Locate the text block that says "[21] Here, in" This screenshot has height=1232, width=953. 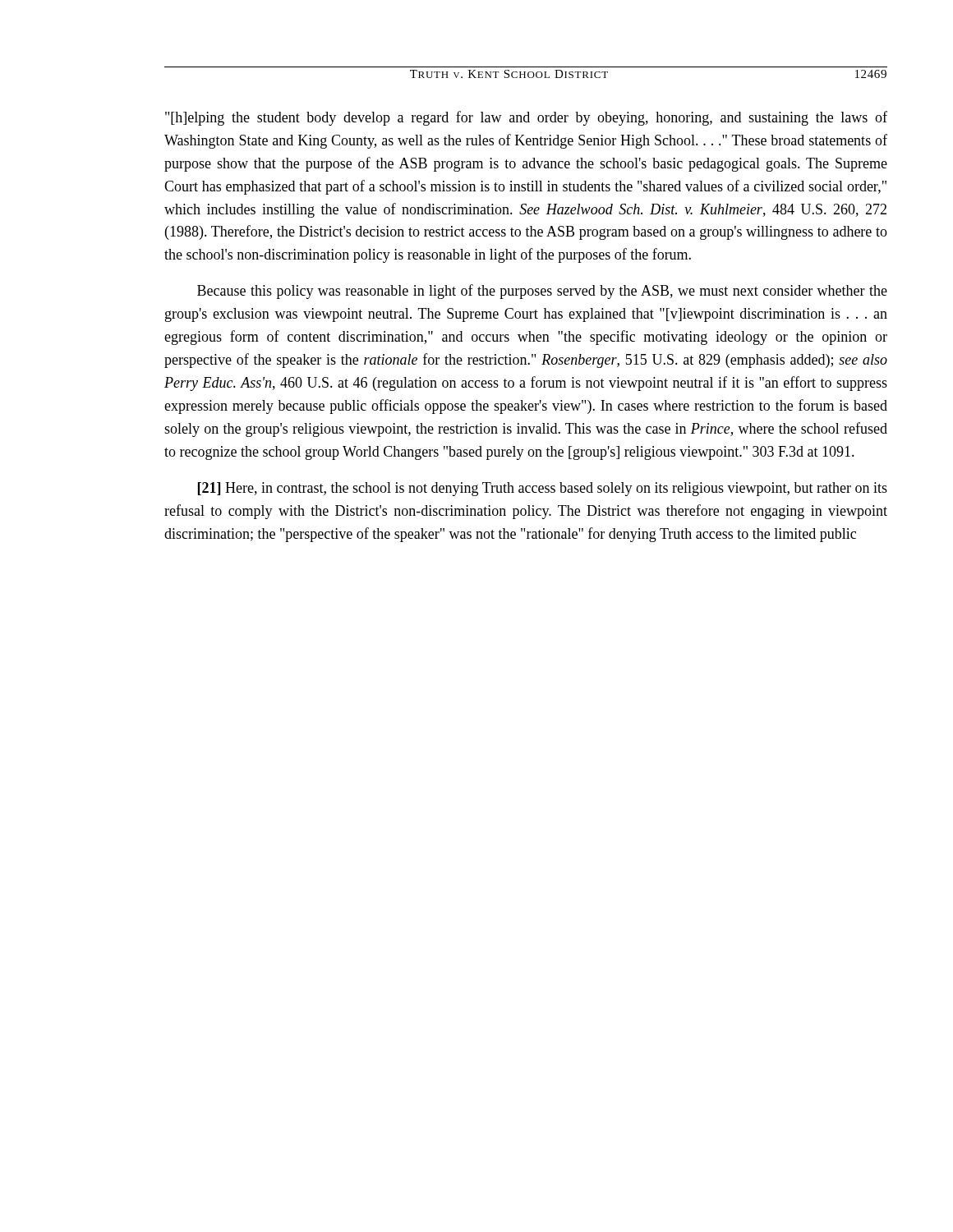[x=526, y=511]
